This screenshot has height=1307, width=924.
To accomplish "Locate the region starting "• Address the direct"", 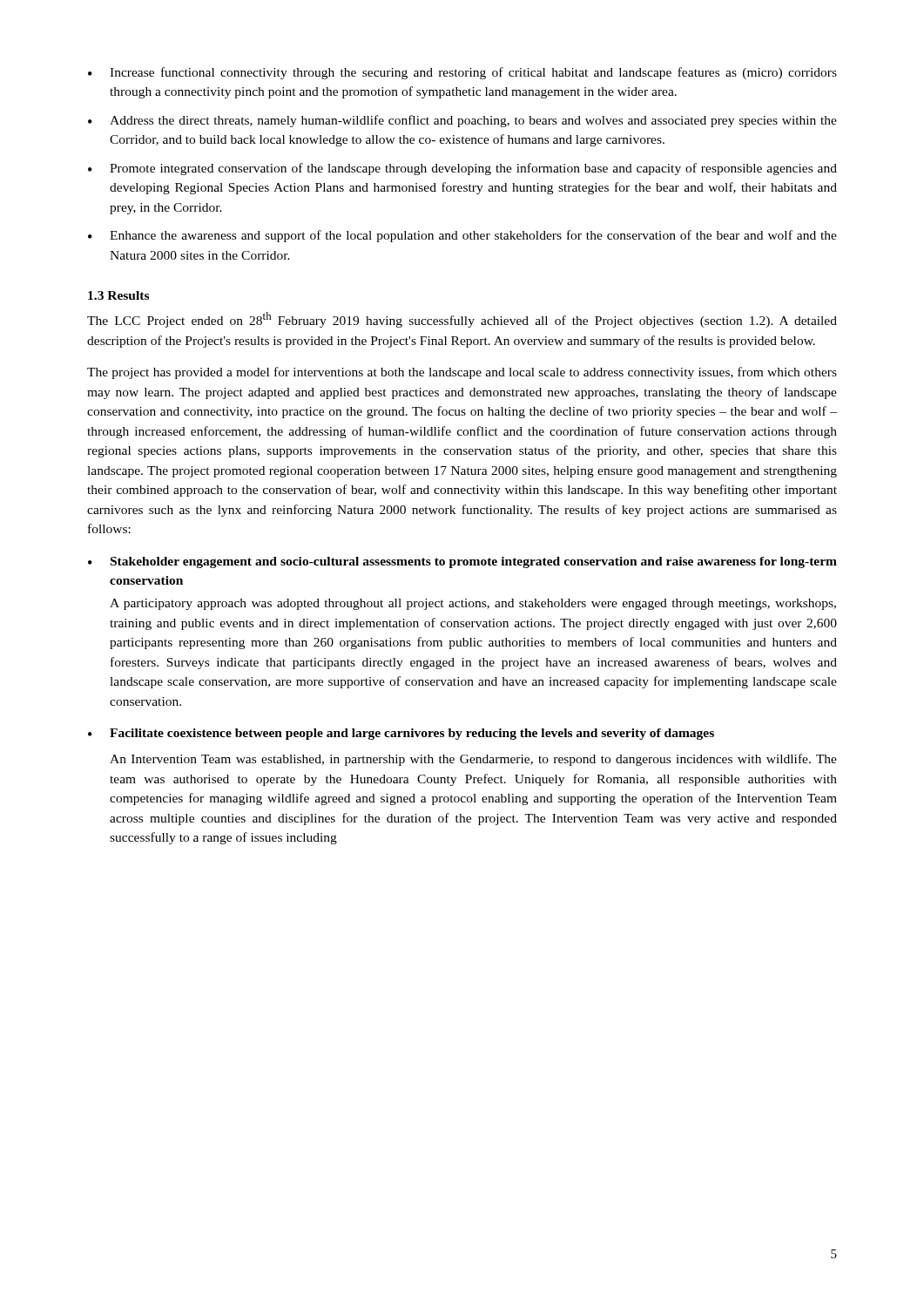I will point(462,130).
